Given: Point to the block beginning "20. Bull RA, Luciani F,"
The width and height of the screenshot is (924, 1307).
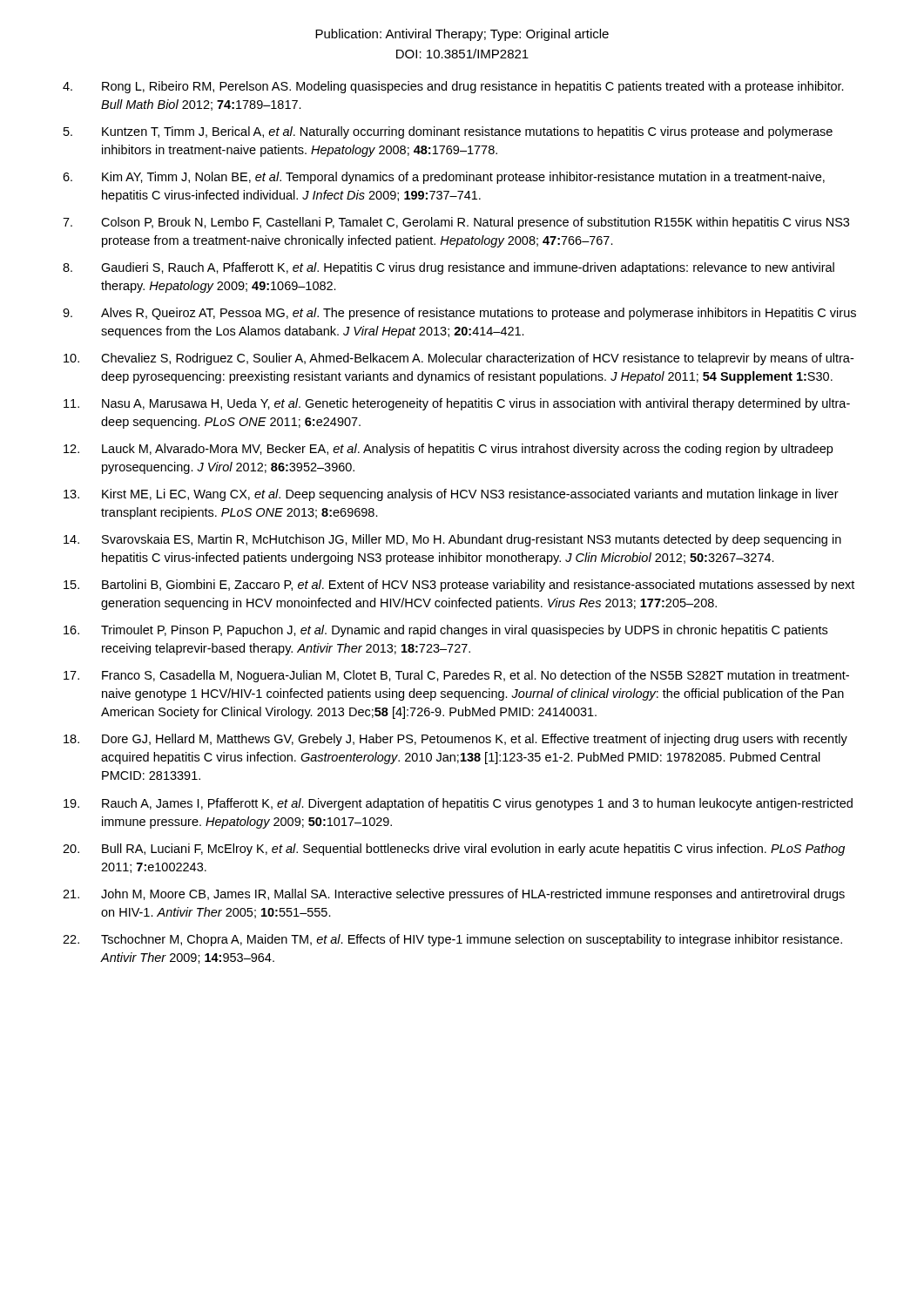Looking at the screenshot, I should (x=462, y=858).
